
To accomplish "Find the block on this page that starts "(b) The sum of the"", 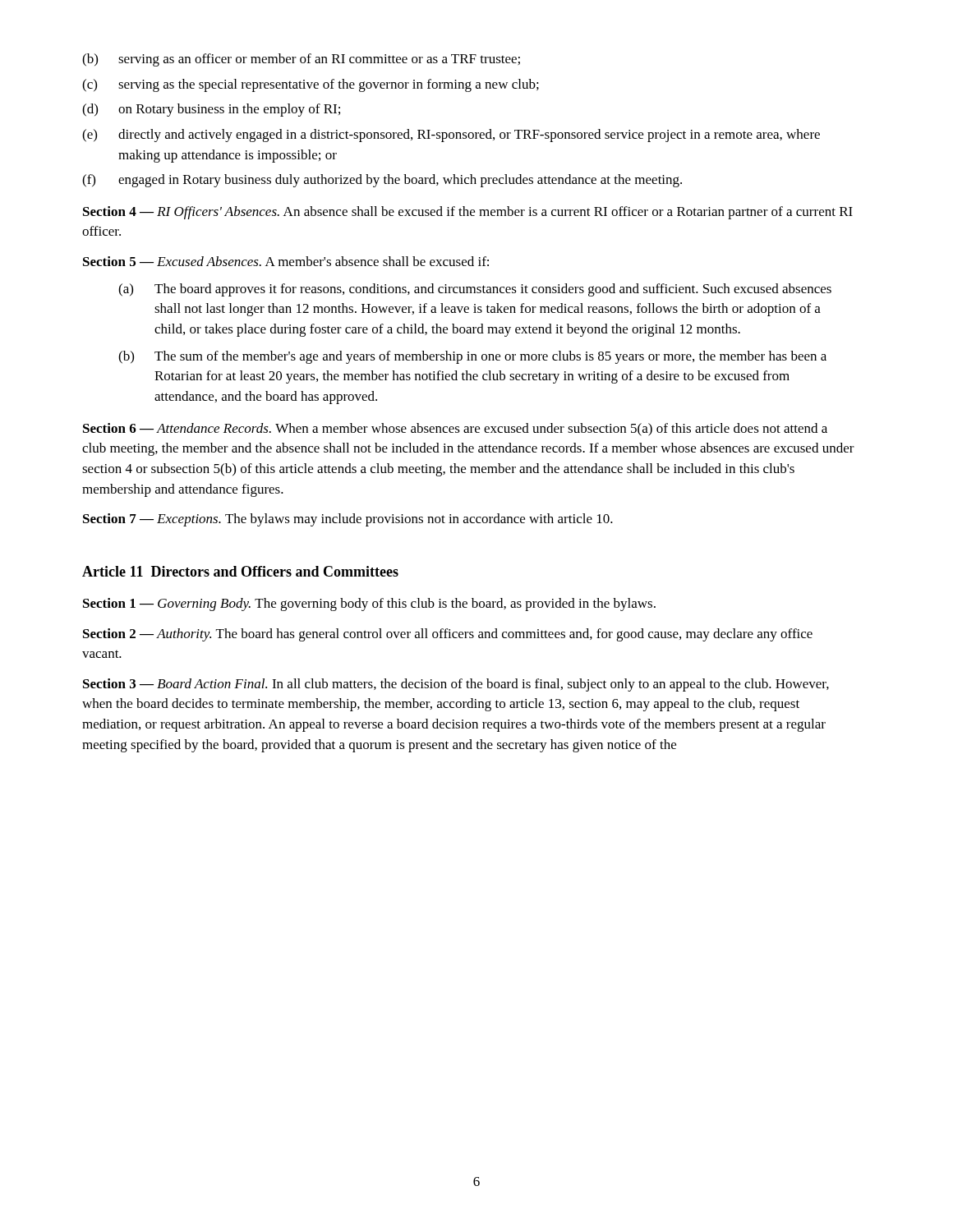I will click(486, 377).
